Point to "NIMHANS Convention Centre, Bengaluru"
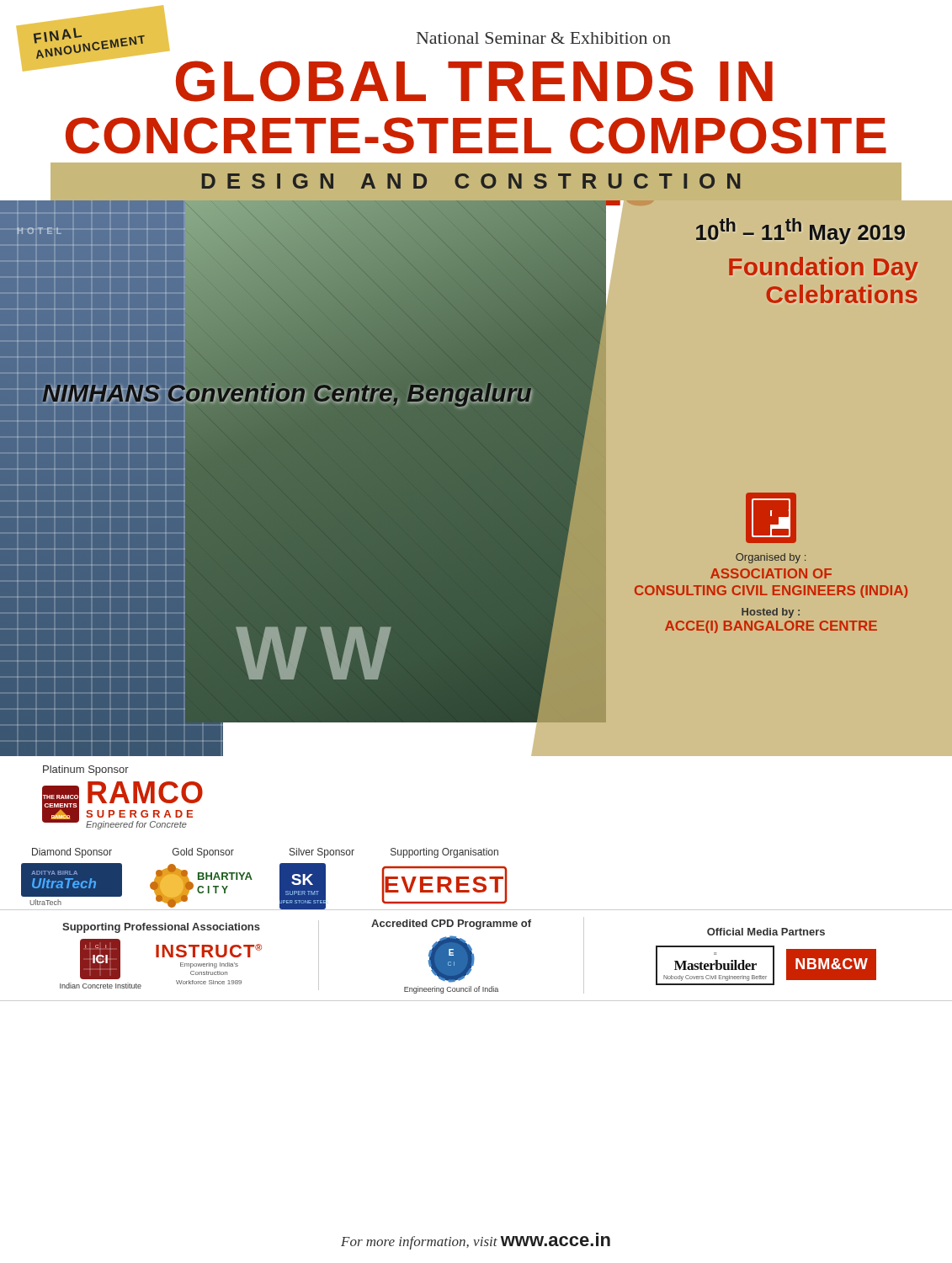The image size is (952, 1263). (287, 393)
